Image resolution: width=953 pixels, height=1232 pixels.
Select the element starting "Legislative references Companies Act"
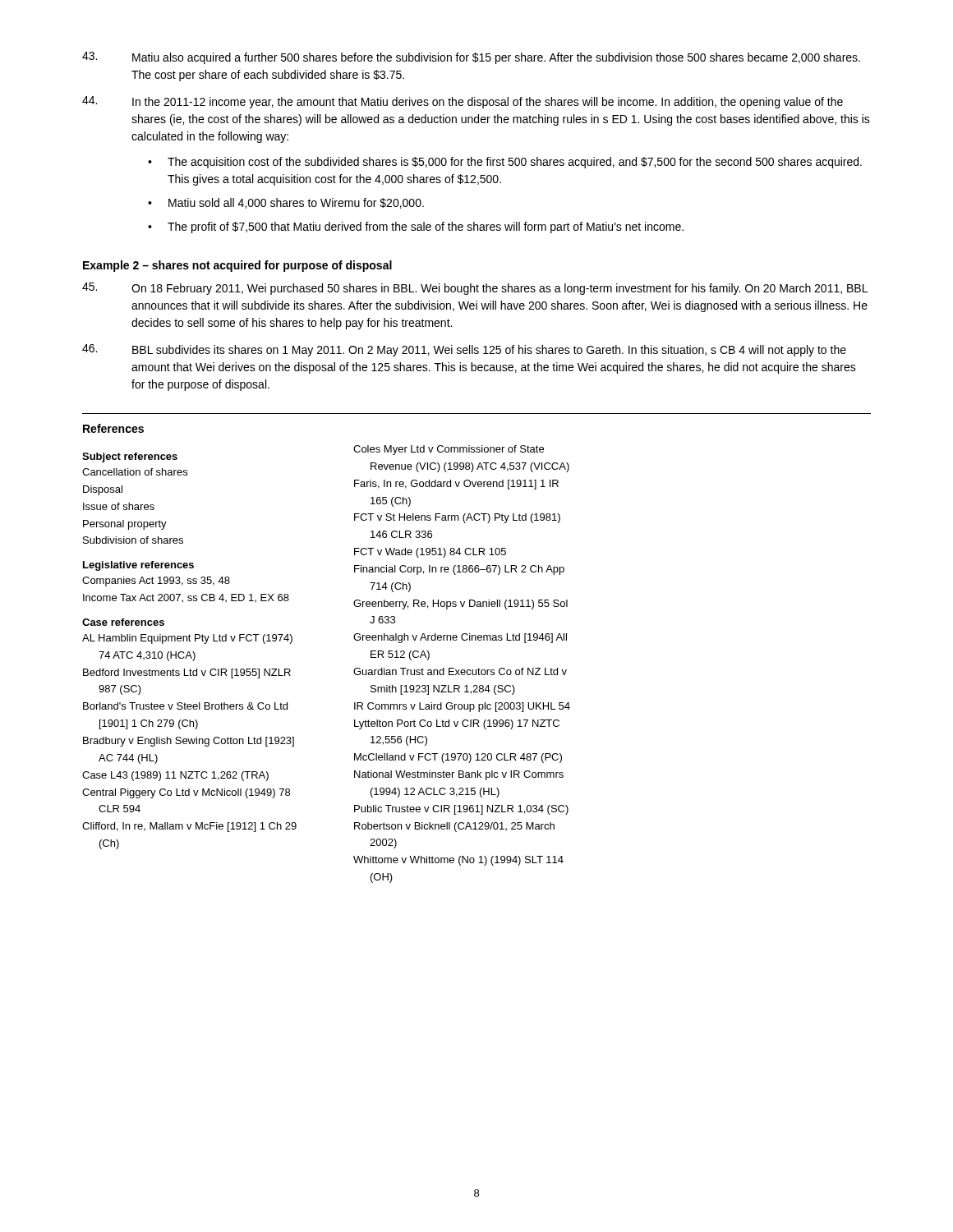(x=205, y=582)
